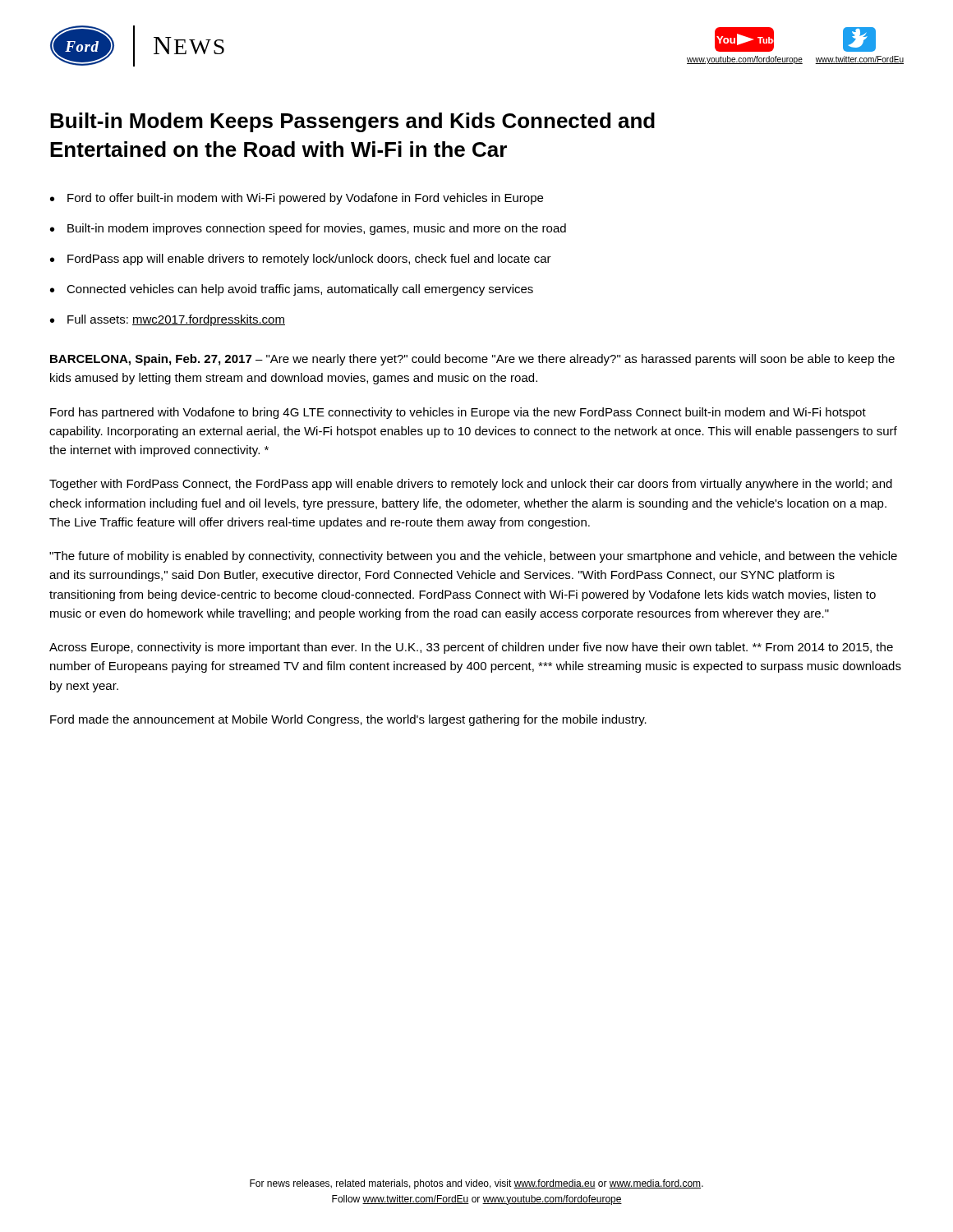
Task: Select the title containing "Built-in Modem Keeps Passengers and Kids Connected"
Action: [x=476, y=136]
